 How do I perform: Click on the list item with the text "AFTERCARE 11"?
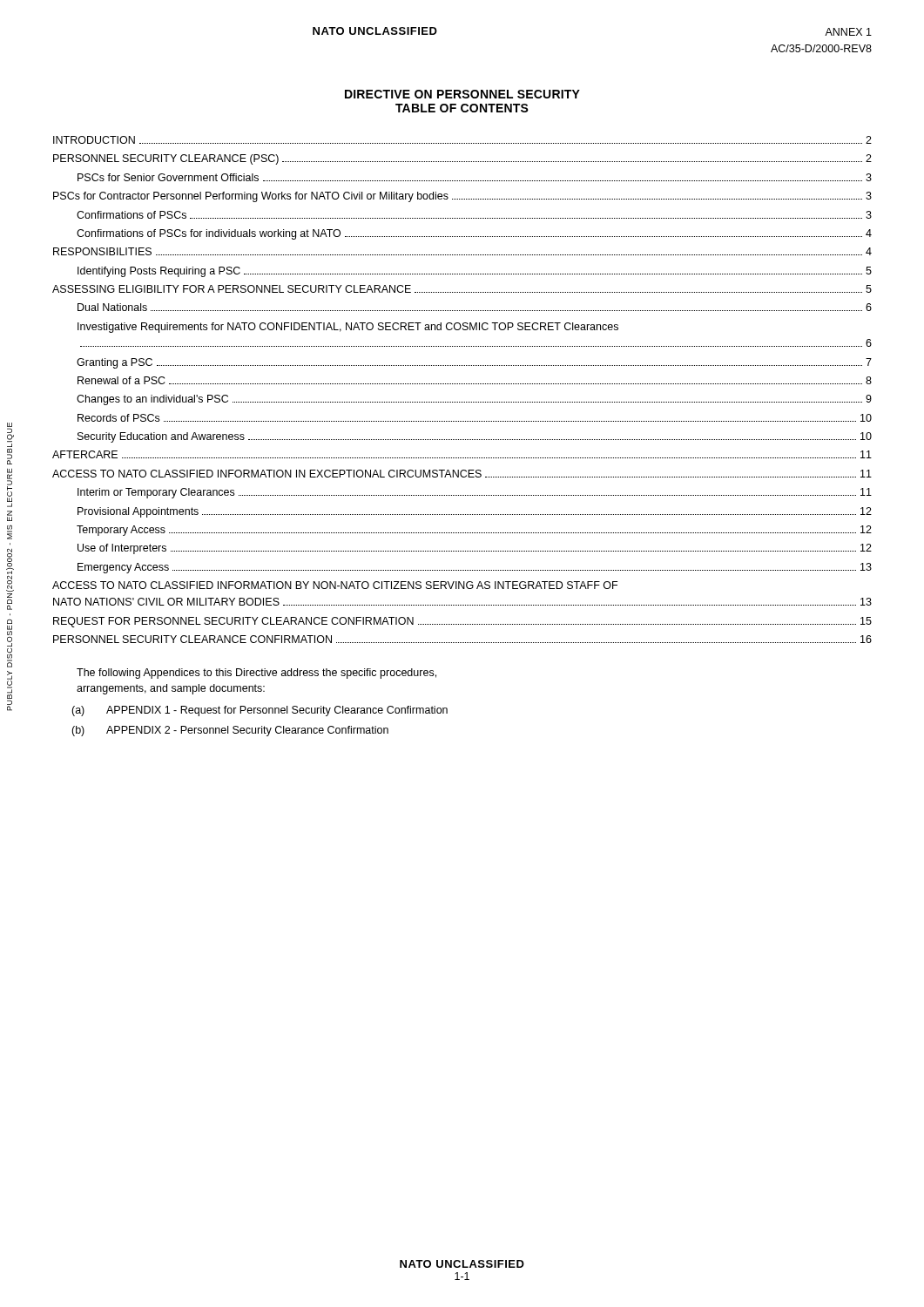(462, 456)
